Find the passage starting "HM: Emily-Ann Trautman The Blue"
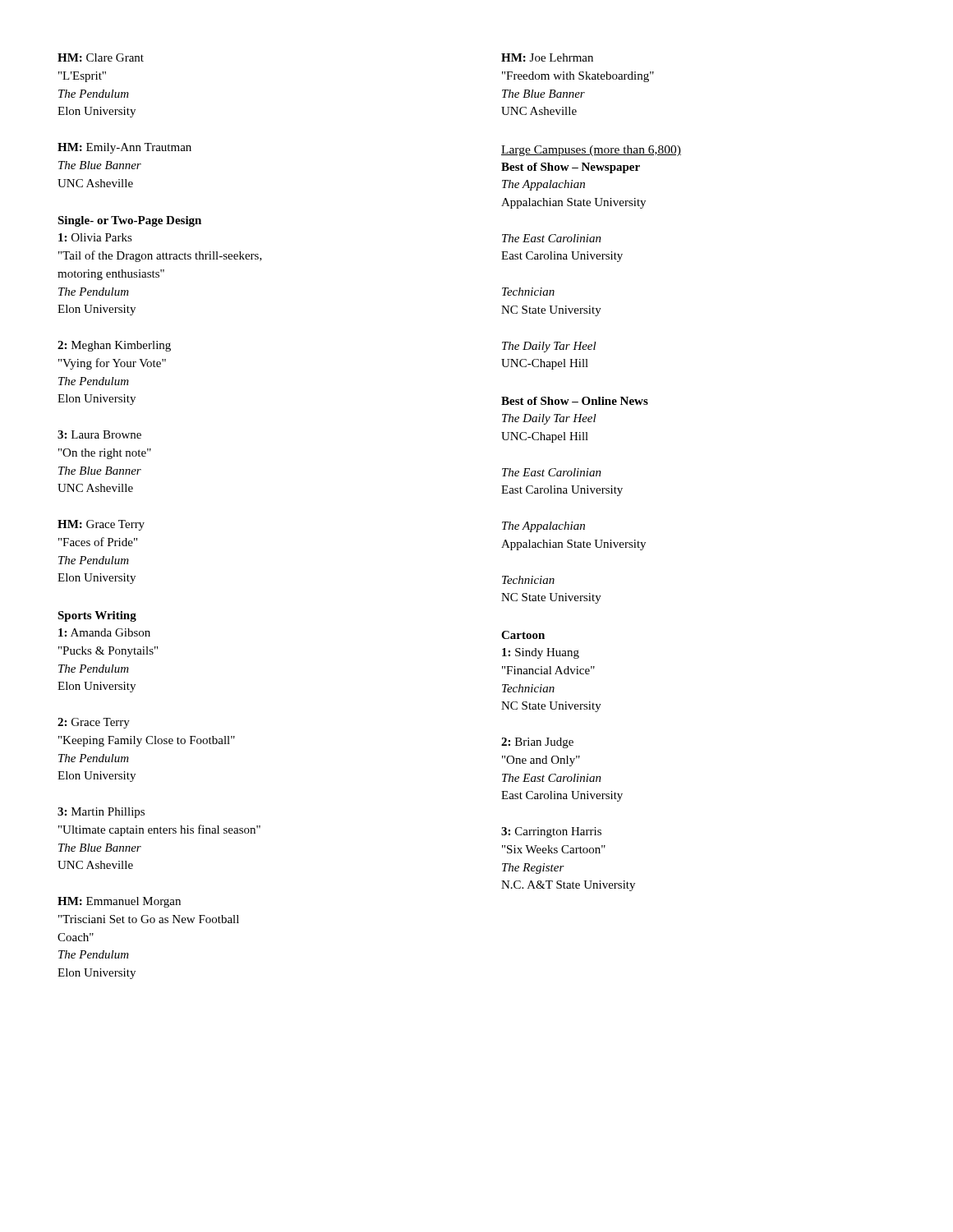 click(x=124, y=148)
